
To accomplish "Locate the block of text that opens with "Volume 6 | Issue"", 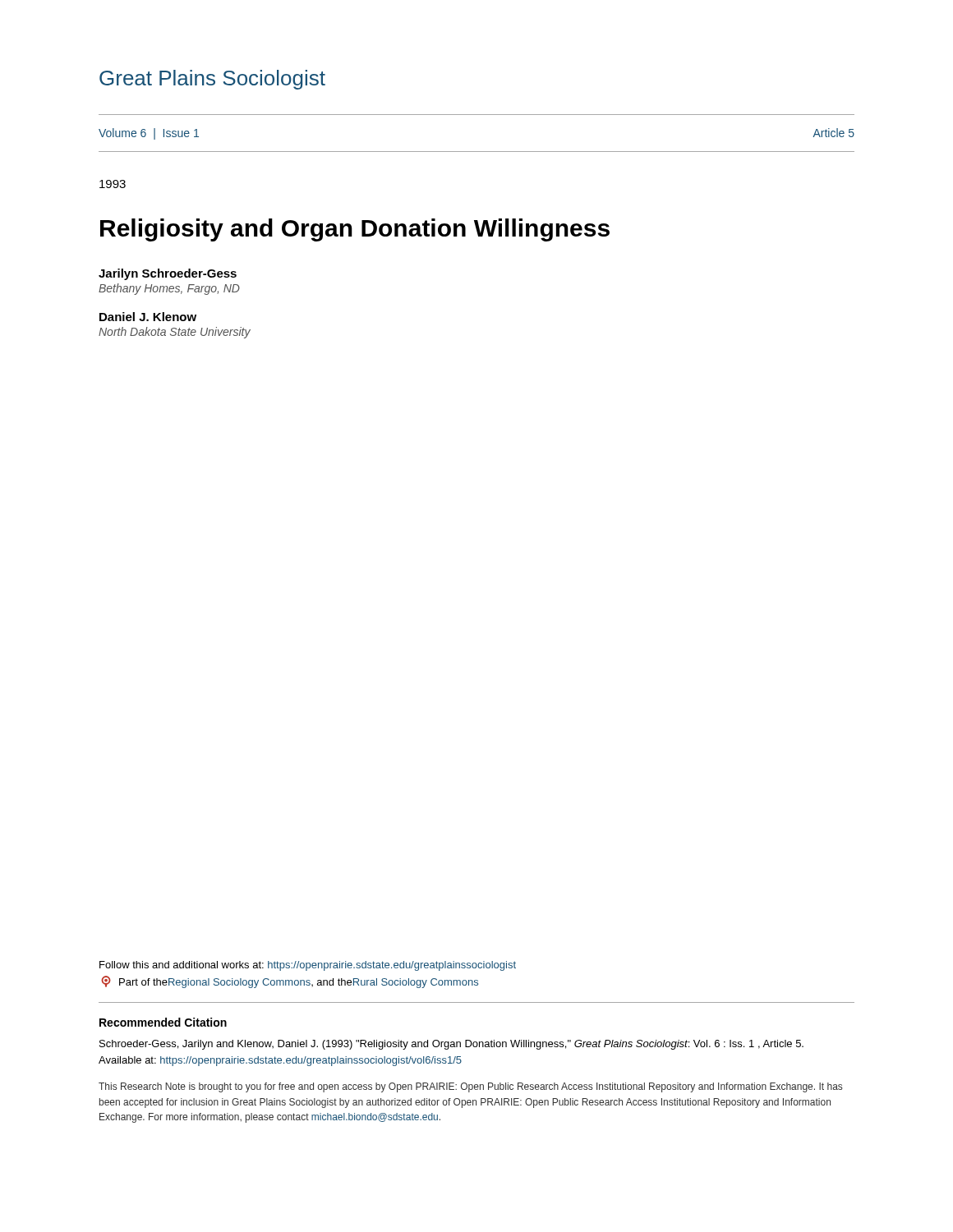I will tap(143, 133).
